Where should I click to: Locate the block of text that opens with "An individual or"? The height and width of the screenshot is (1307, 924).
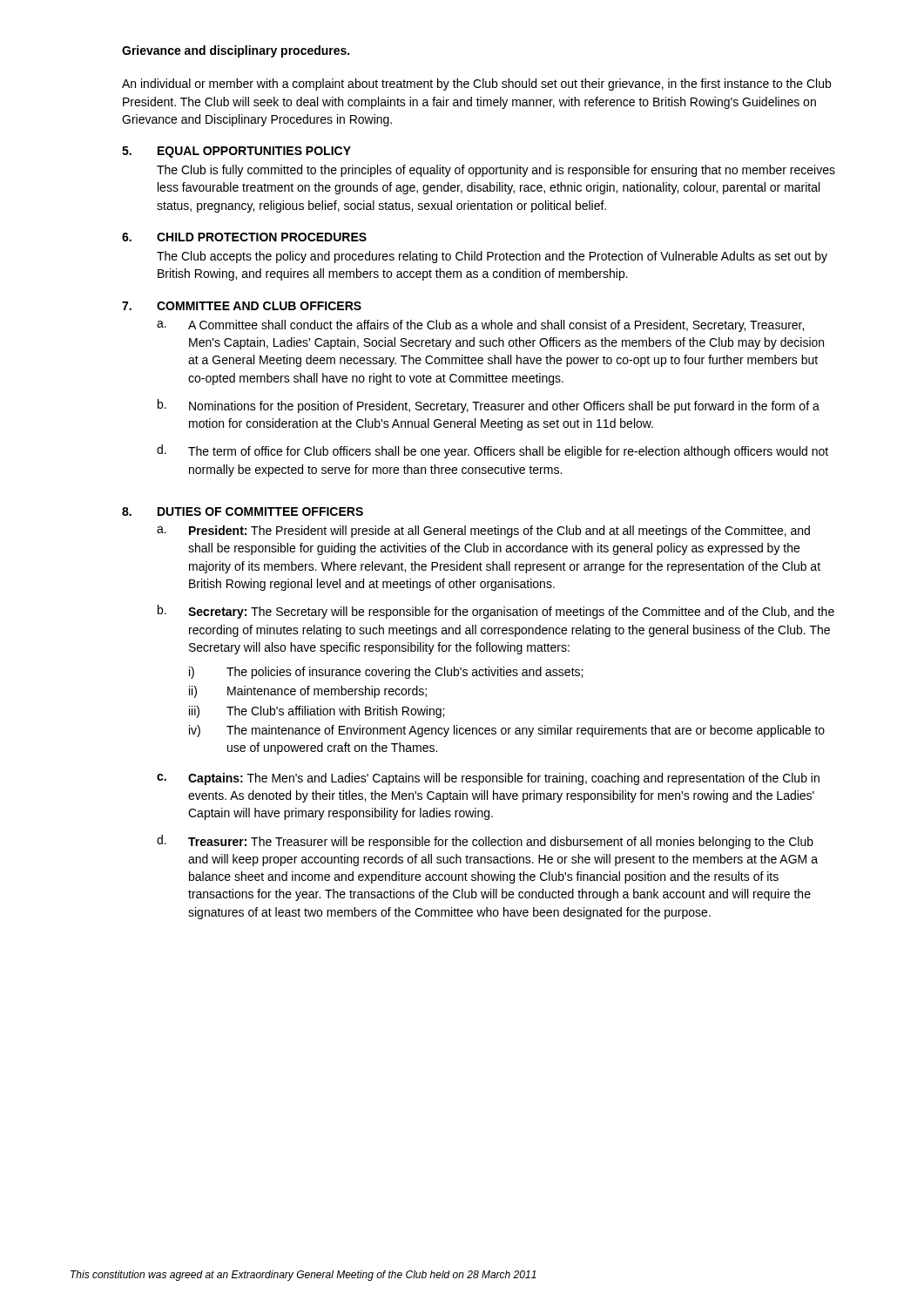(x=477, y=102)
